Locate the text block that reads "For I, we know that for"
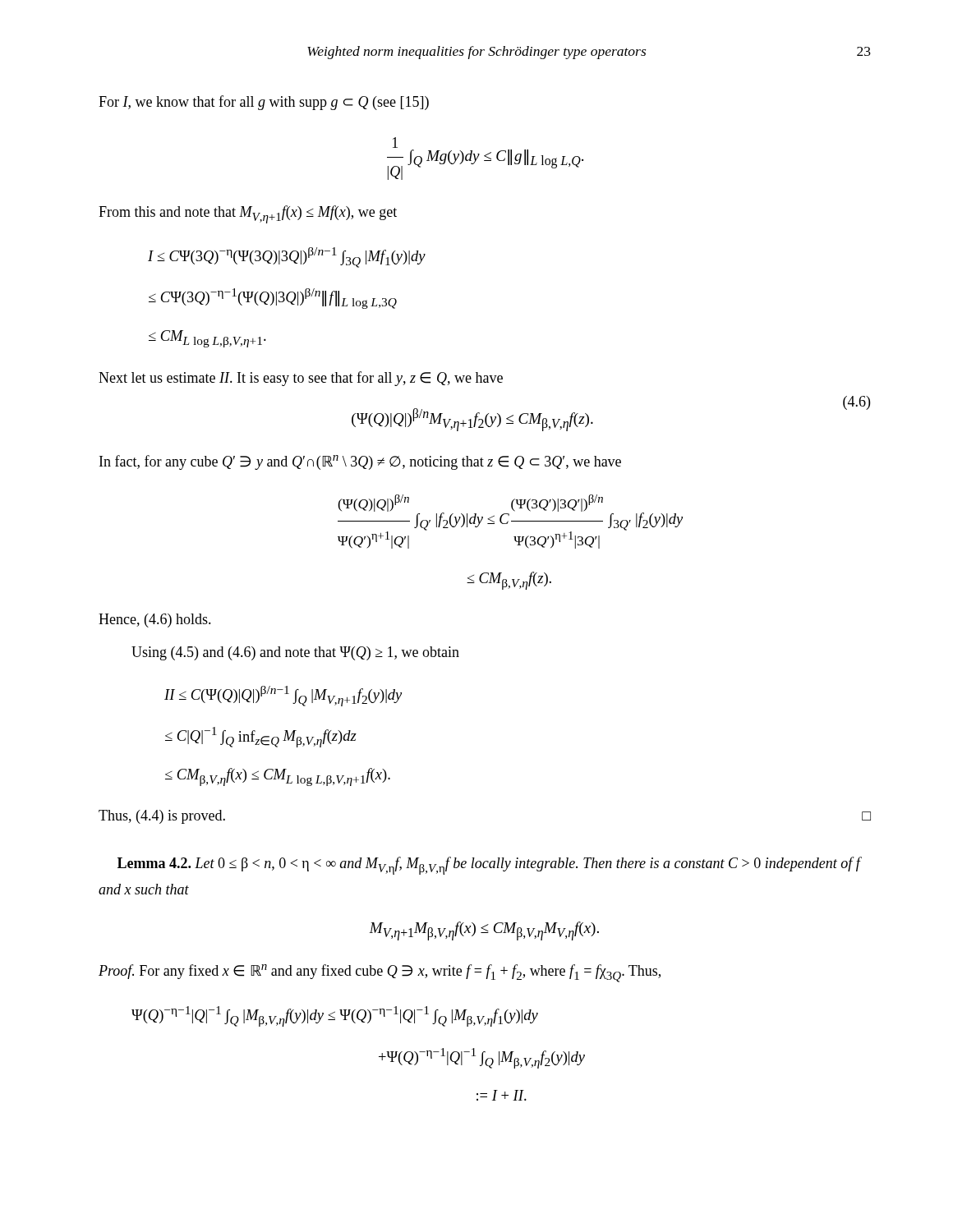The width and height of the screenshot is (953, 1232). [x=264, y=102]
